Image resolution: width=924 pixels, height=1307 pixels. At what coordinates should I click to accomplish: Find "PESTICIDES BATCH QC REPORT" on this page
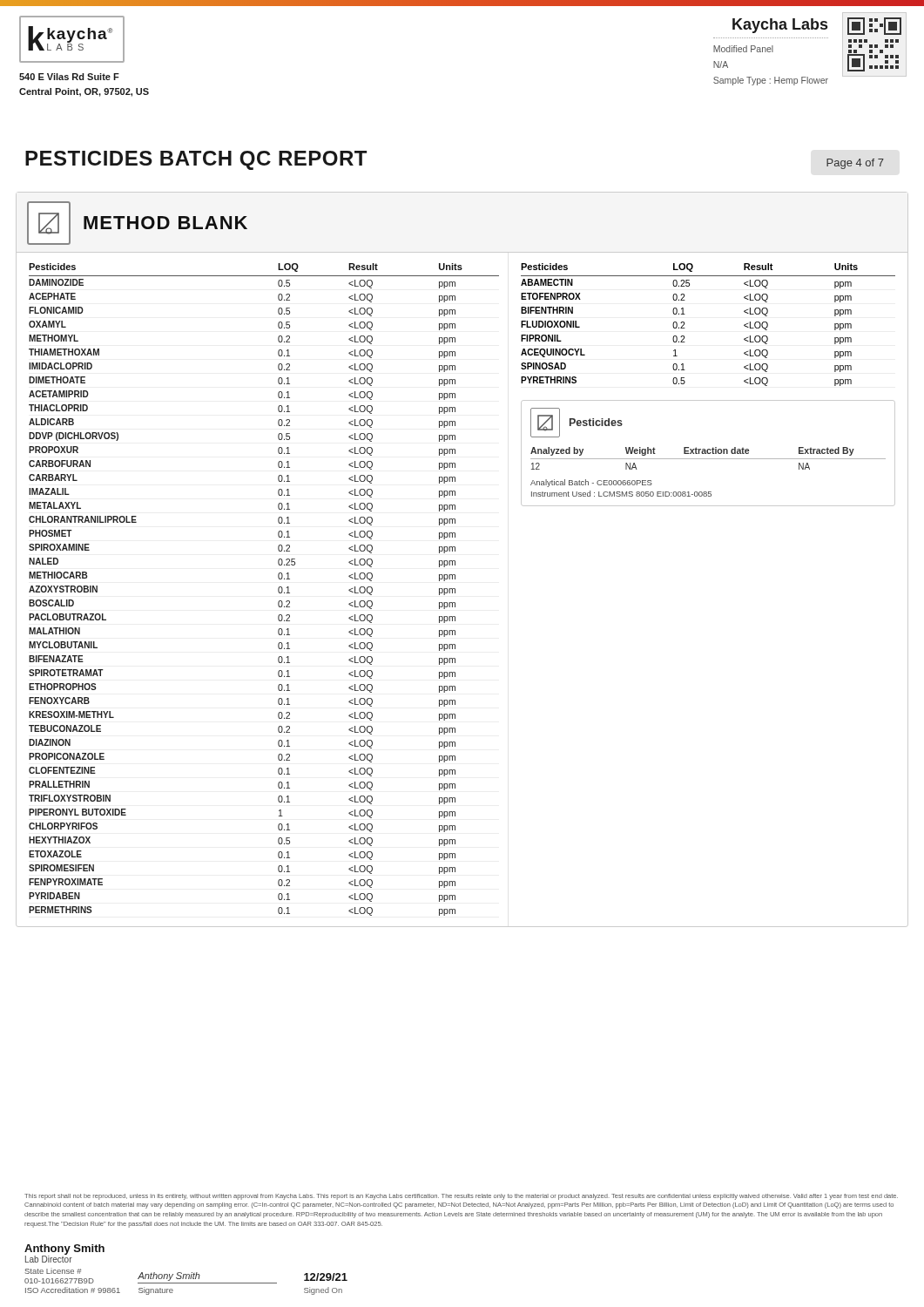[196, 158]
